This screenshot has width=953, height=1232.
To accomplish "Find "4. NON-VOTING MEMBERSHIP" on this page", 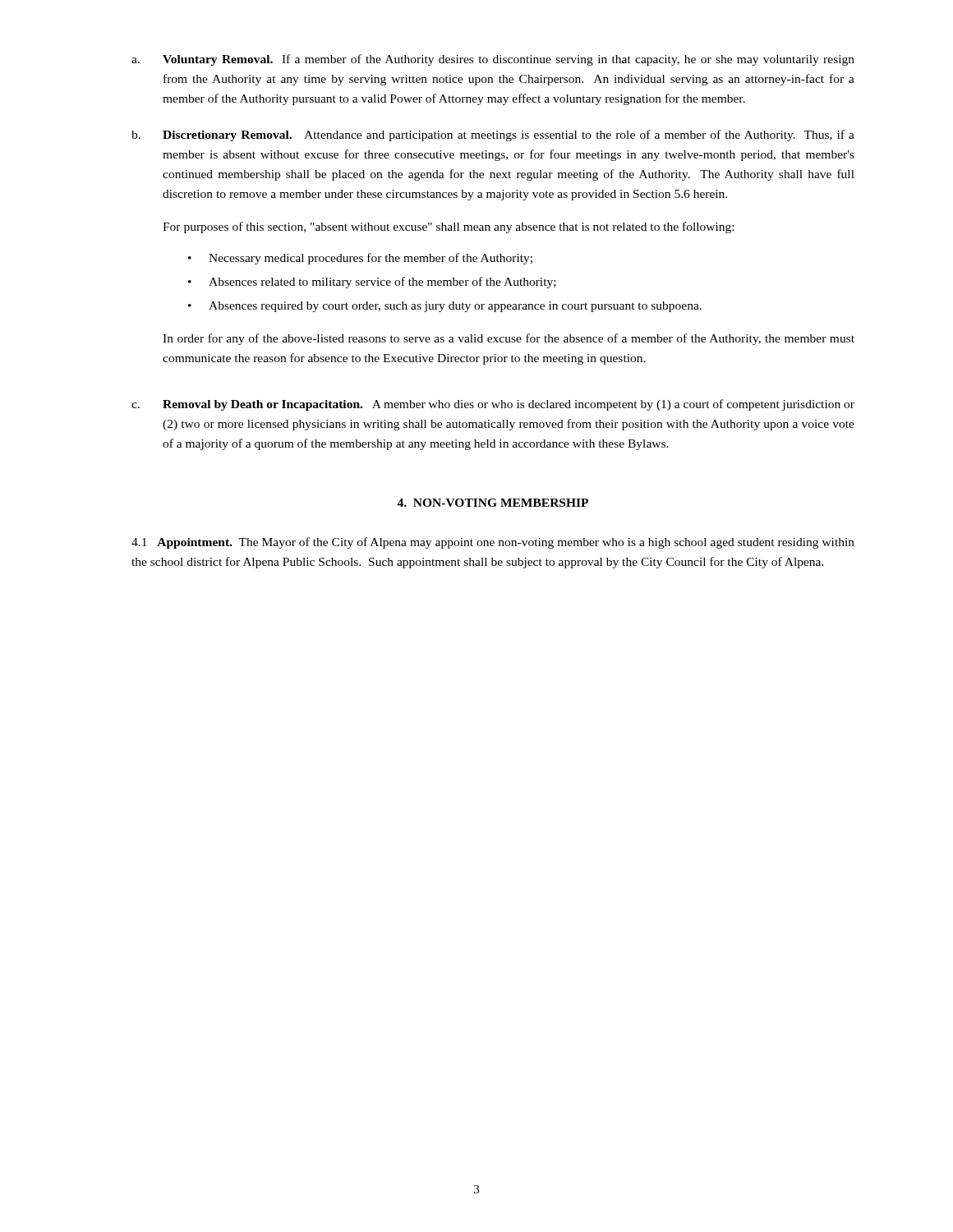I will [x=493, y=502].
